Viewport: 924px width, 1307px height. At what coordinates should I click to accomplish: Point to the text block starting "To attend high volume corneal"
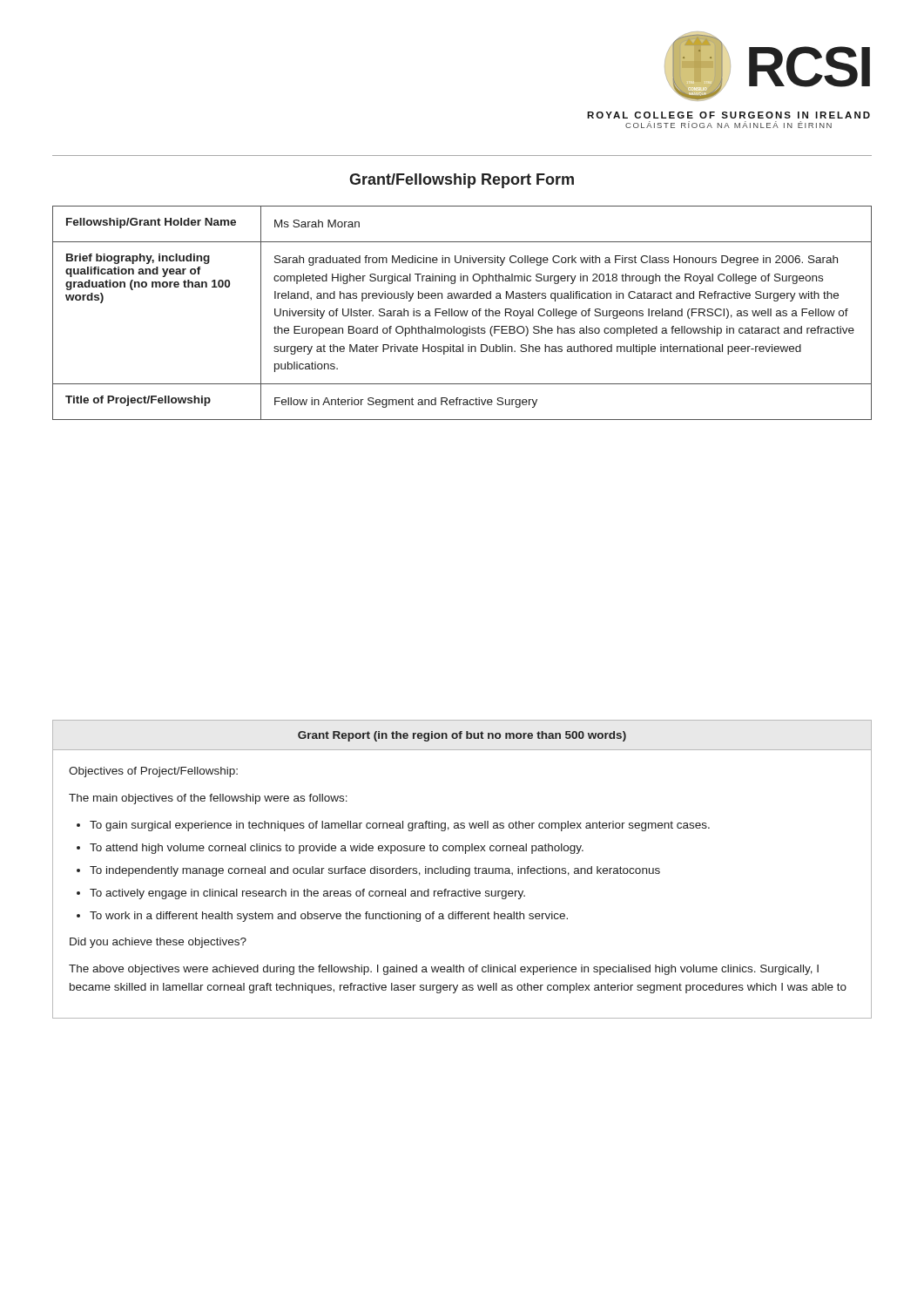click(337, 847)
